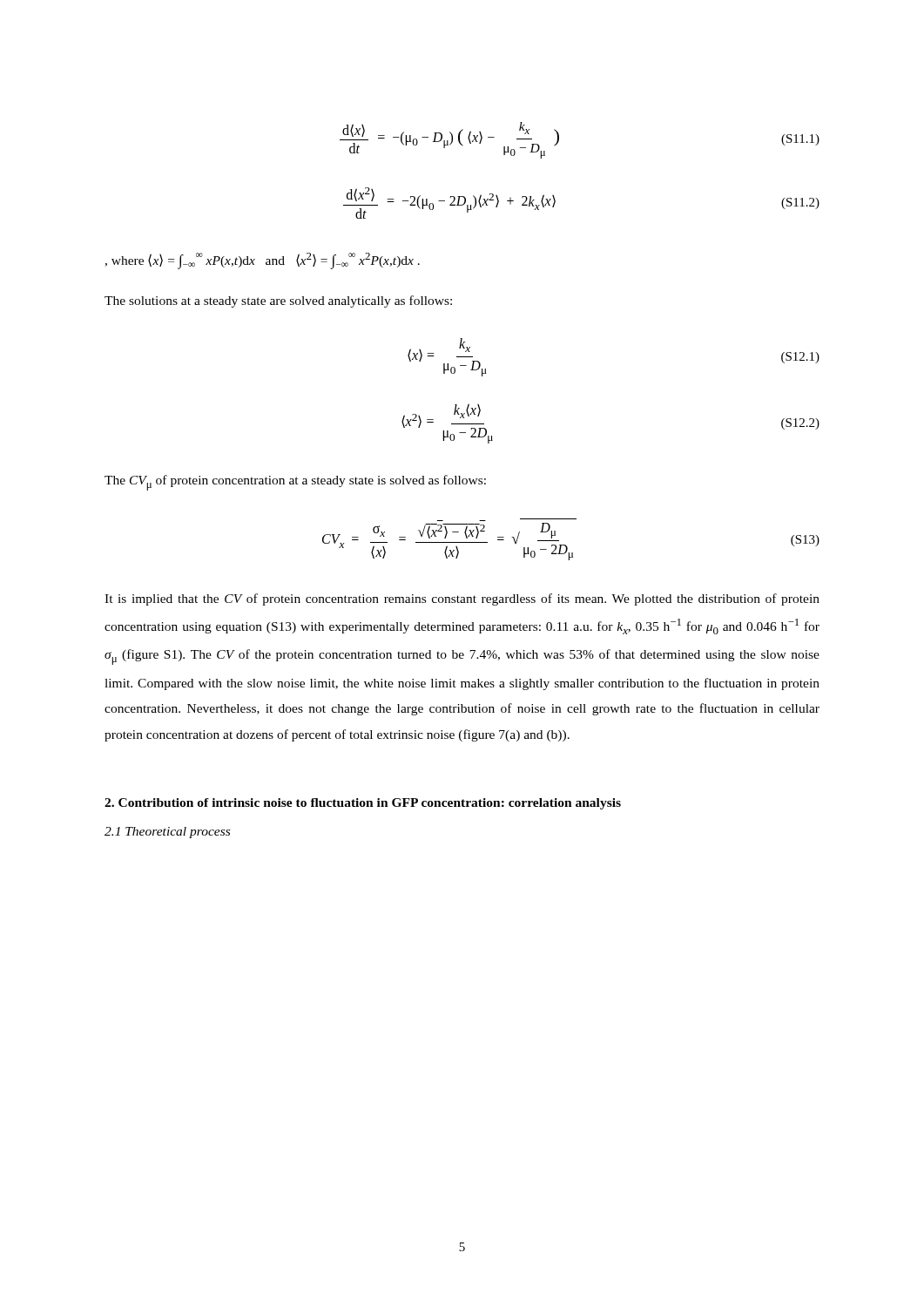Click the section header that begins "2. Contribution of intrinsic noise to fluctuation in"

point(363,802)
